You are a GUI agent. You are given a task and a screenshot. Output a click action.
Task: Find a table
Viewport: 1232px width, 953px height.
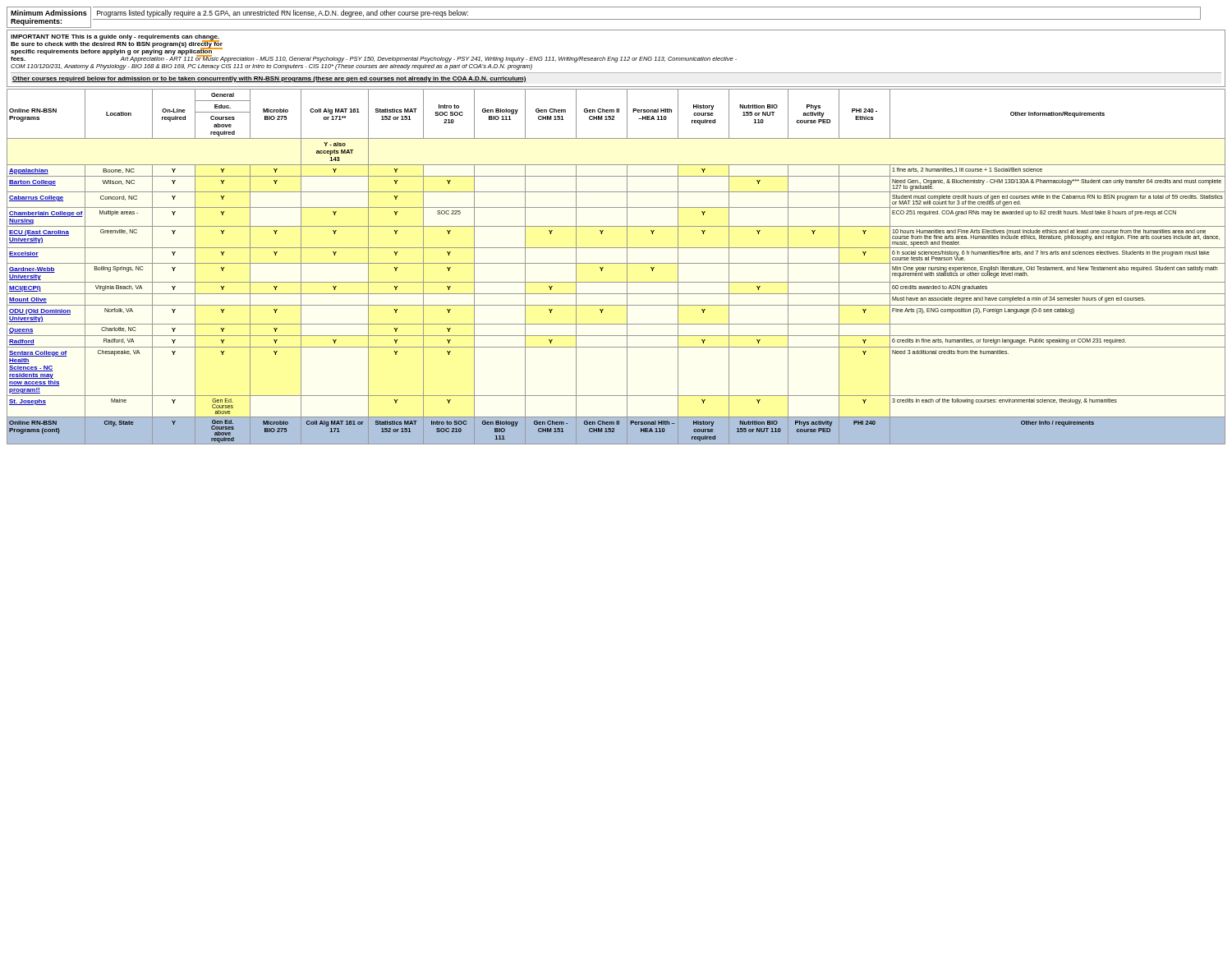coord(616,267)
